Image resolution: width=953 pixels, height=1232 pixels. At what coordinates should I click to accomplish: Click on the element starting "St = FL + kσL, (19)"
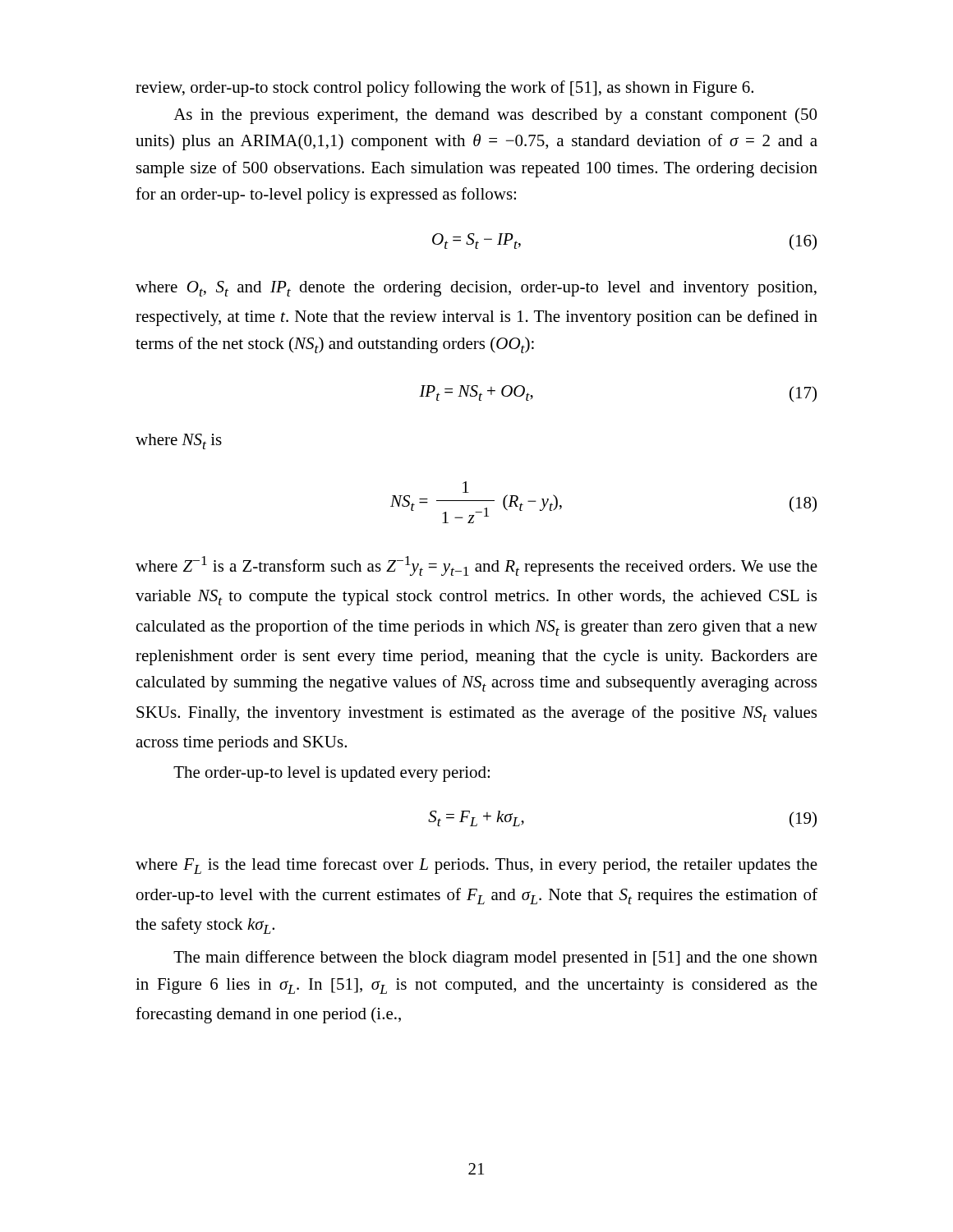click(x=476, y=818)
